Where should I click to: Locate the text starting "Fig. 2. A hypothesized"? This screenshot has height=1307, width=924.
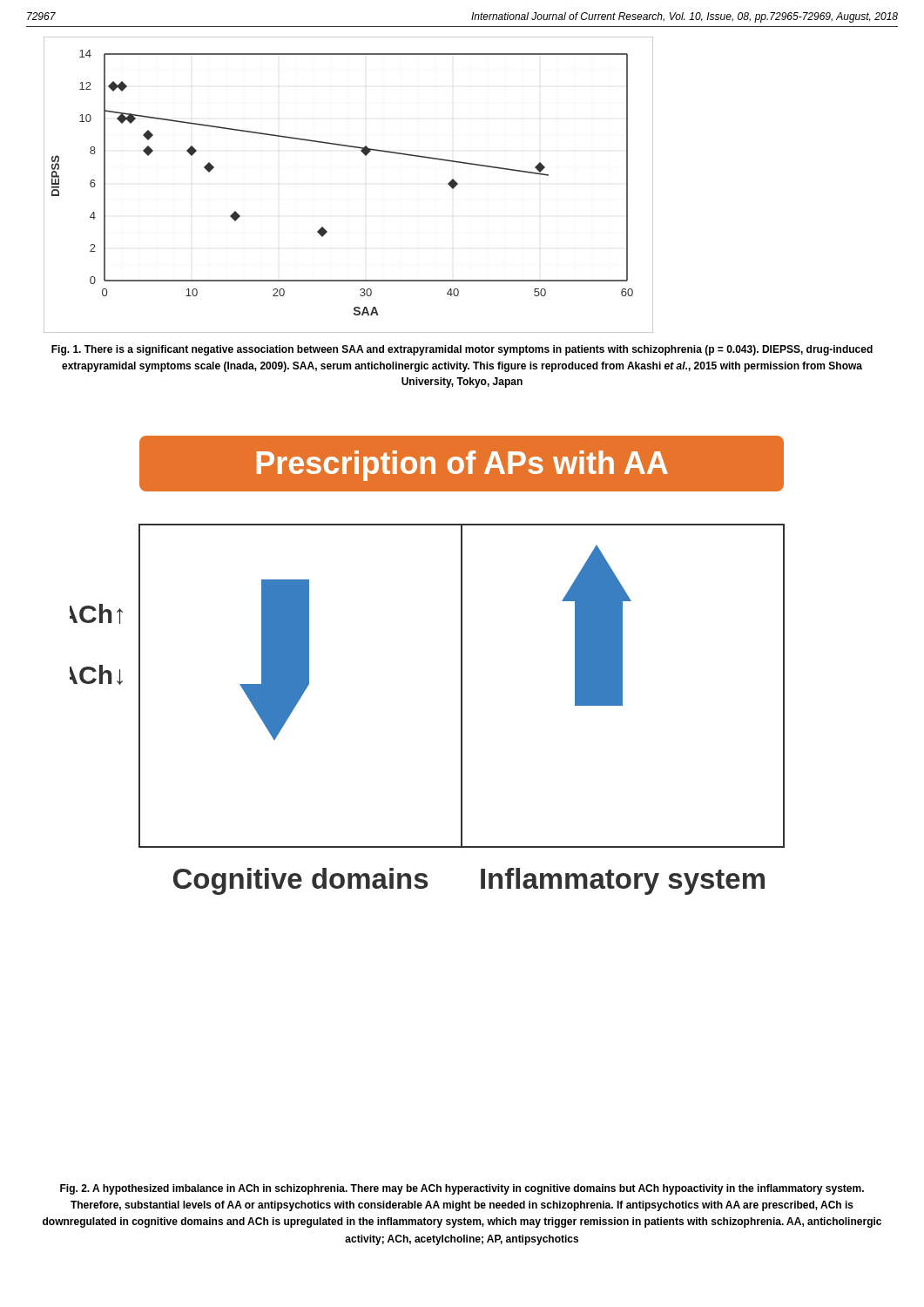click(462, 1214)
